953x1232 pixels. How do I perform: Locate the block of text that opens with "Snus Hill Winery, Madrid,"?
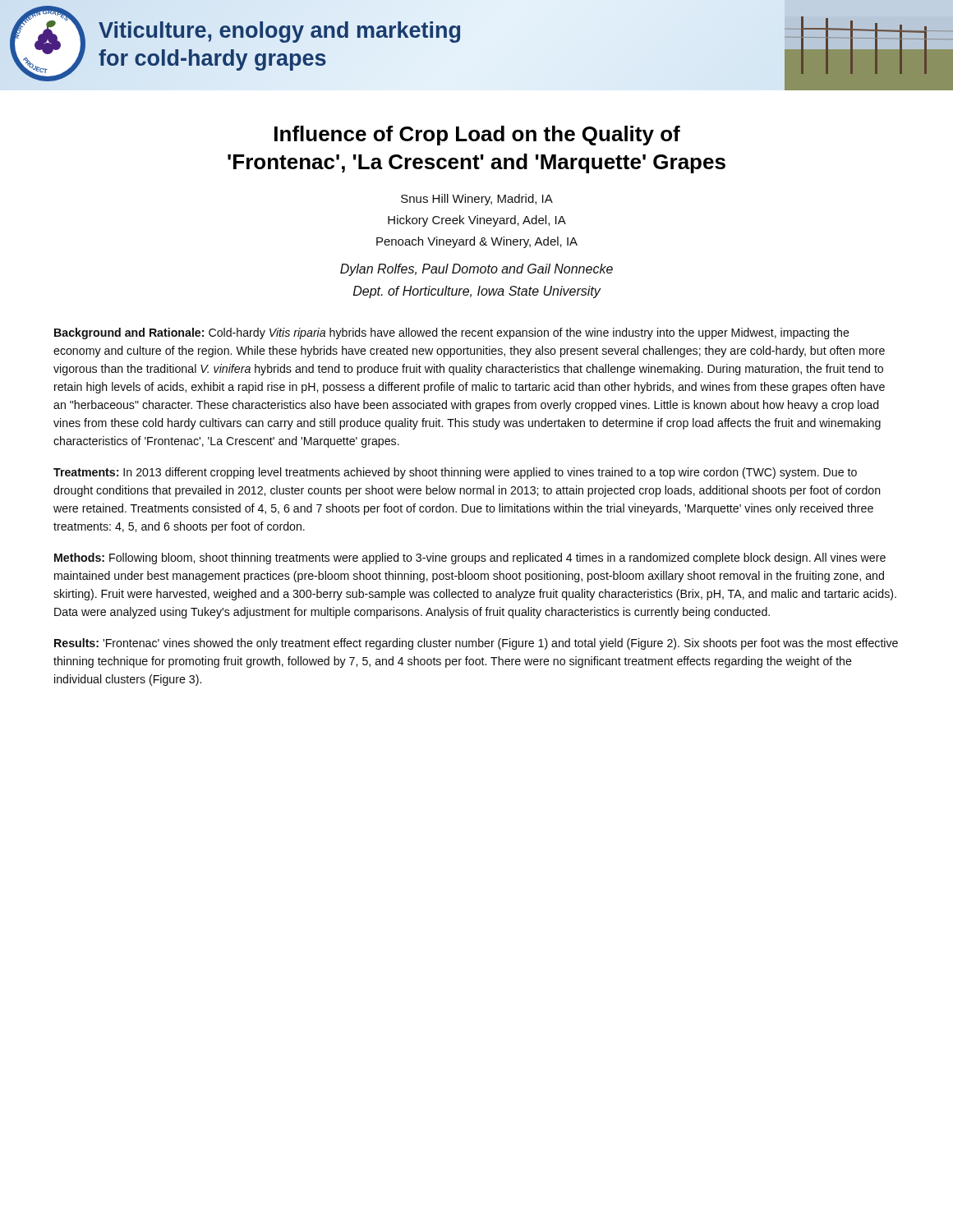point(476,220)
